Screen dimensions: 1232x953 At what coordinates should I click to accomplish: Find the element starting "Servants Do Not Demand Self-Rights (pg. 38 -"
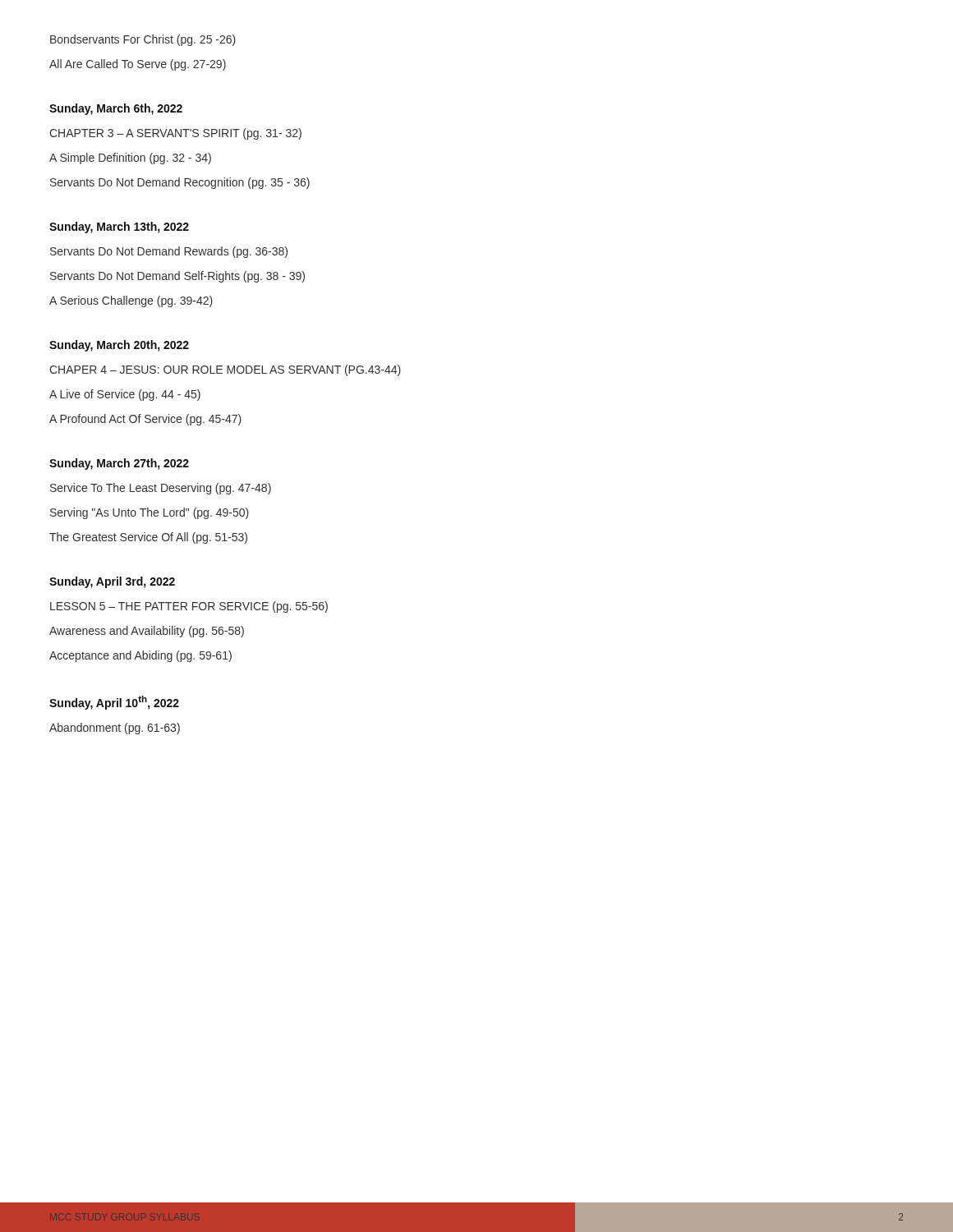click(177, 276)
